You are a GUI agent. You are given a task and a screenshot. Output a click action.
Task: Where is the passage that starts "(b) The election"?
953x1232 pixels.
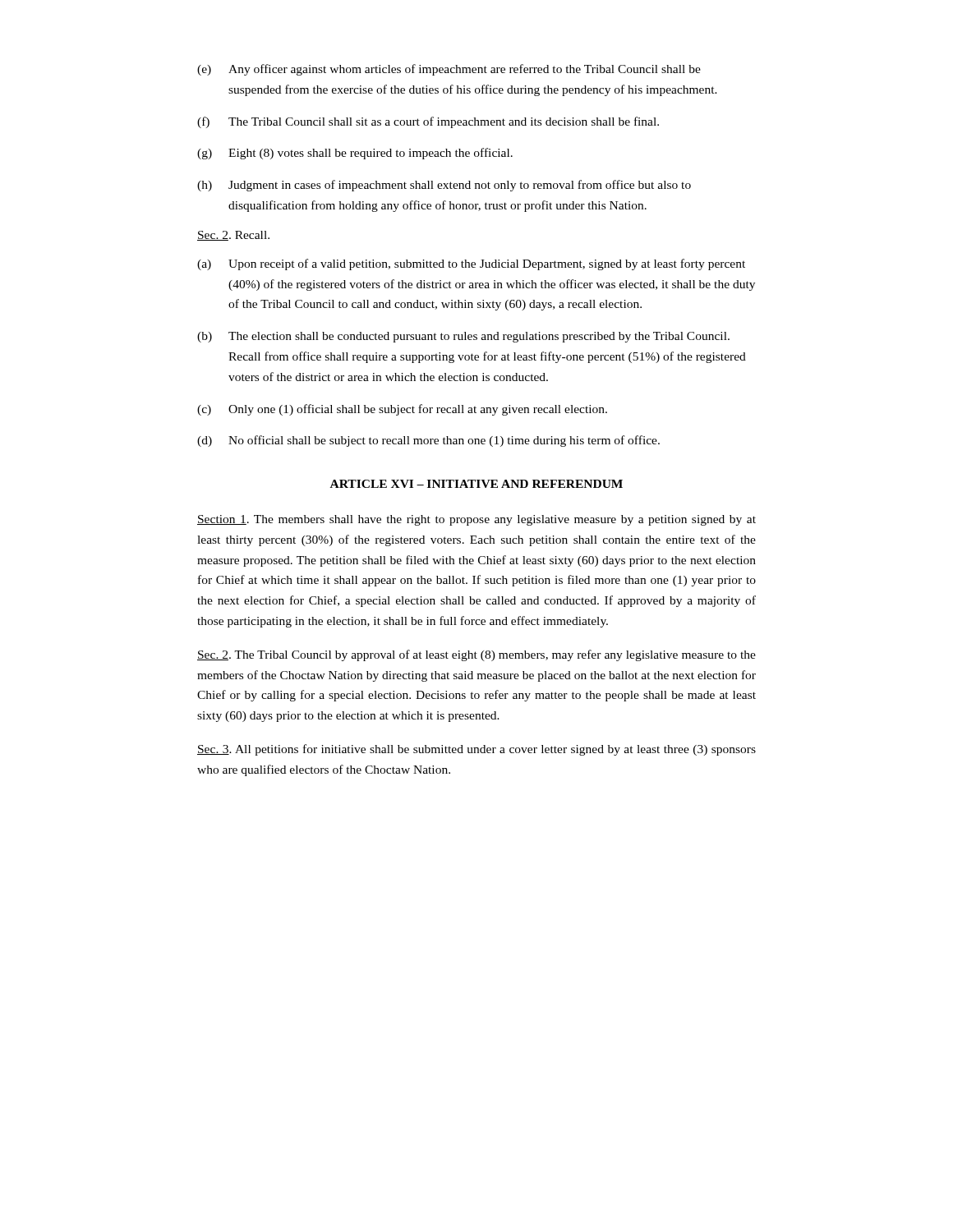coord(476,357)
